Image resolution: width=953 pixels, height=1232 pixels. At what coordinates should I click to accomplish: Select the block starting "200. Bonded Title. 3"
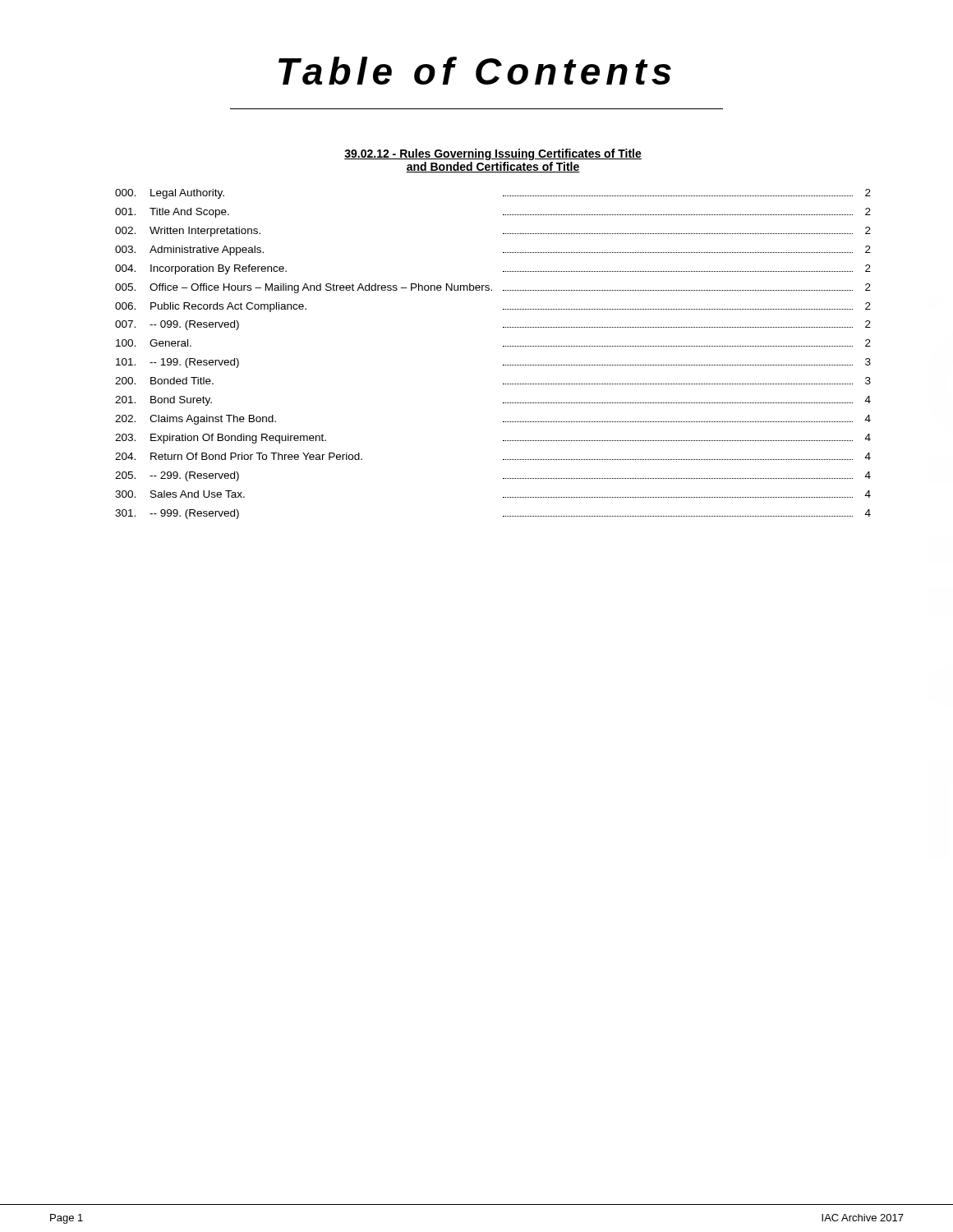click(x=493, y=382)
